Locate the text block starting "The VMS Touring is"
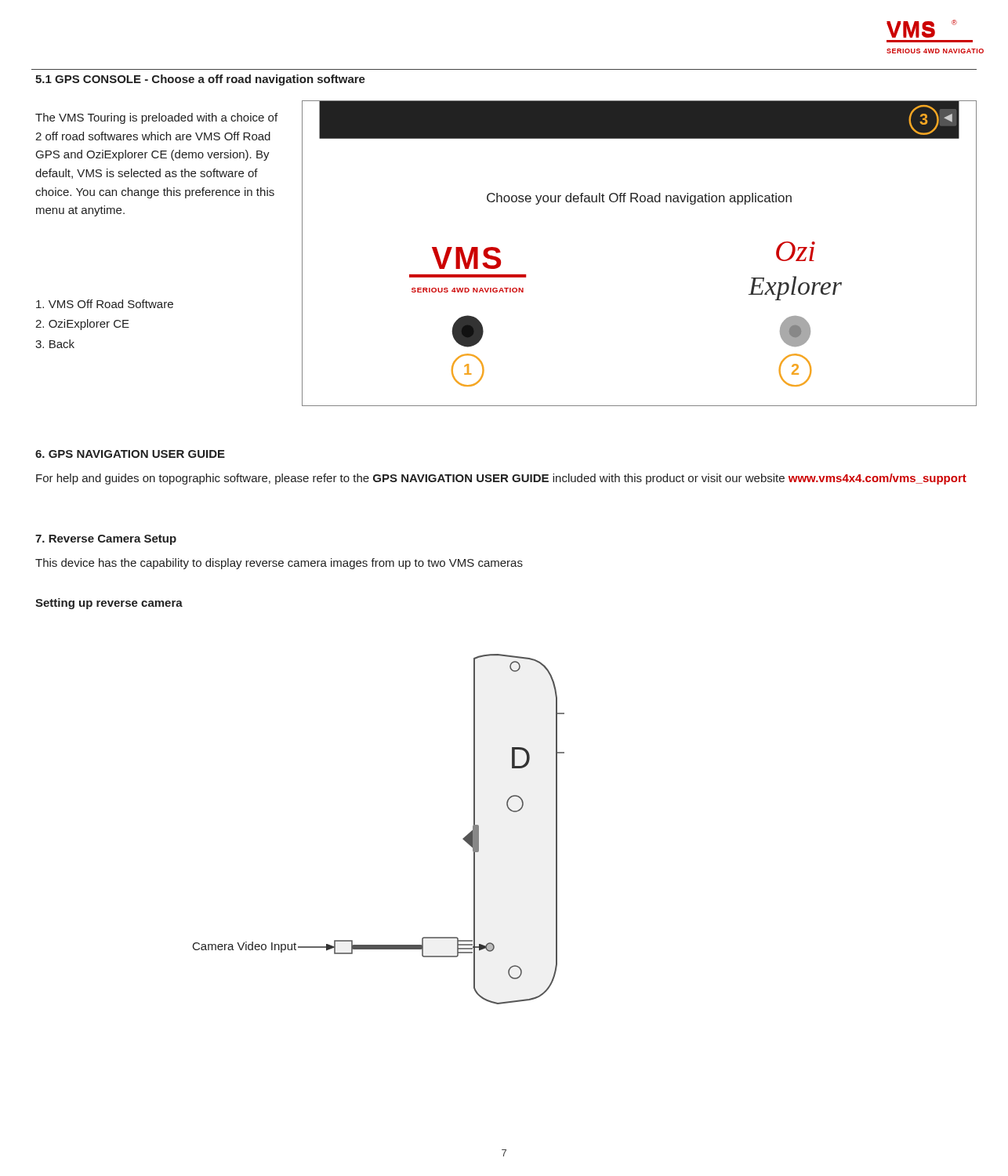Screen dimensions: 1176x1008 tap(156, 164)
